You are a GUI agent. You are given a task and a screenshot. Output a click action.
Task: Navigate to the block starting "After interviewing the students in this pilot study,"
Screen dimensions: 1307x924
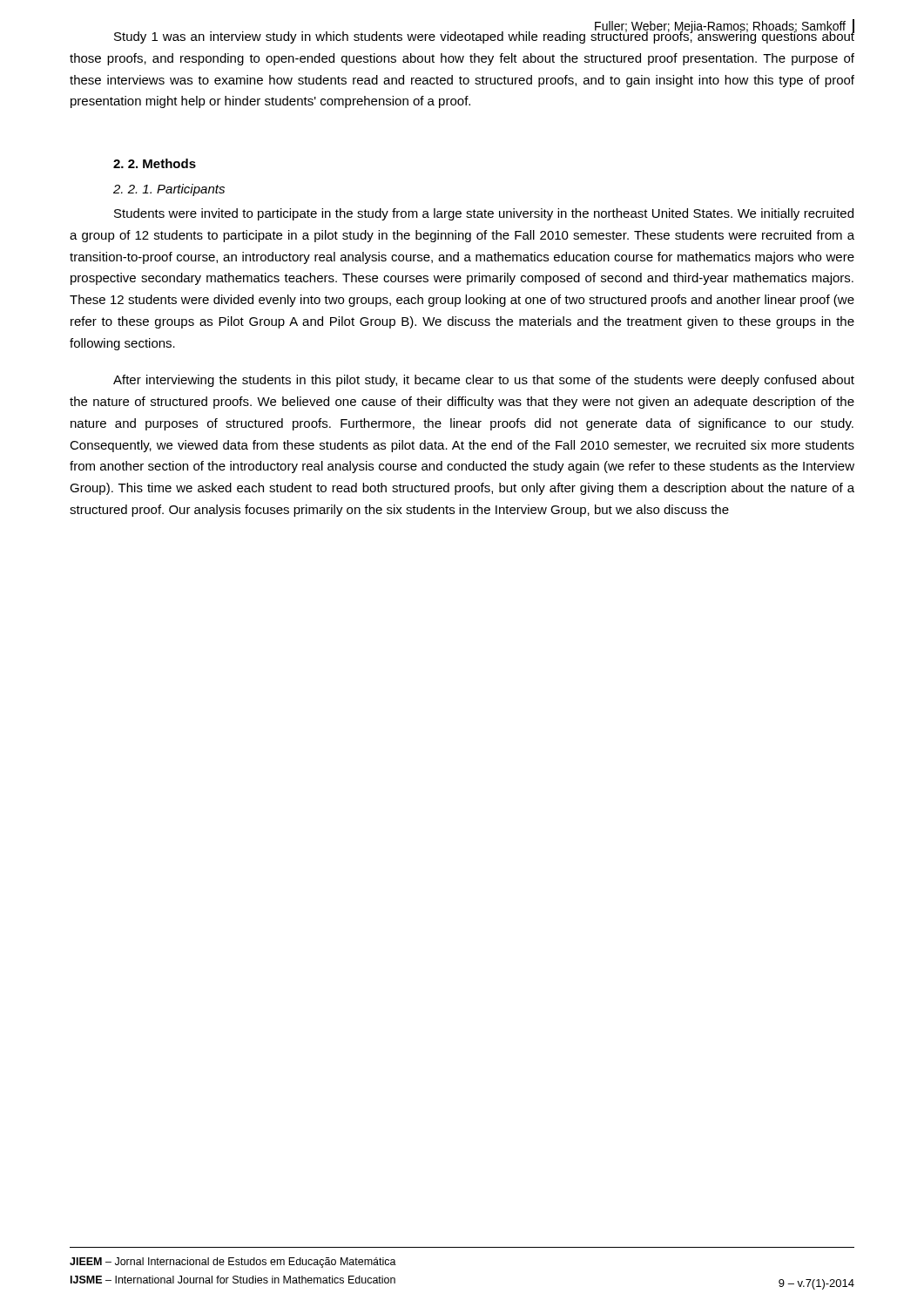pos(462,444)
